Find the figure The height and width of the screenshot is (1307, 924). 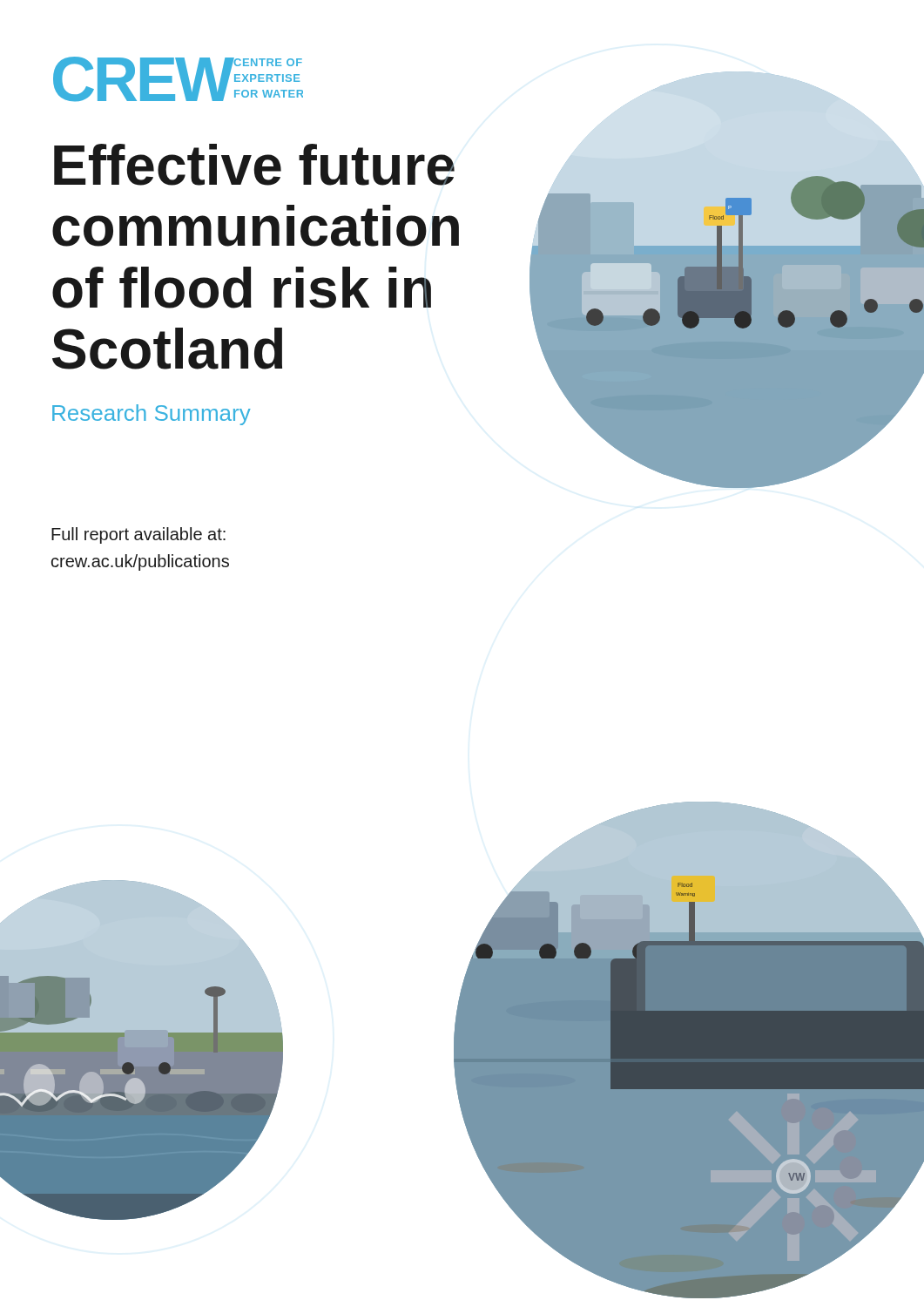177,77
